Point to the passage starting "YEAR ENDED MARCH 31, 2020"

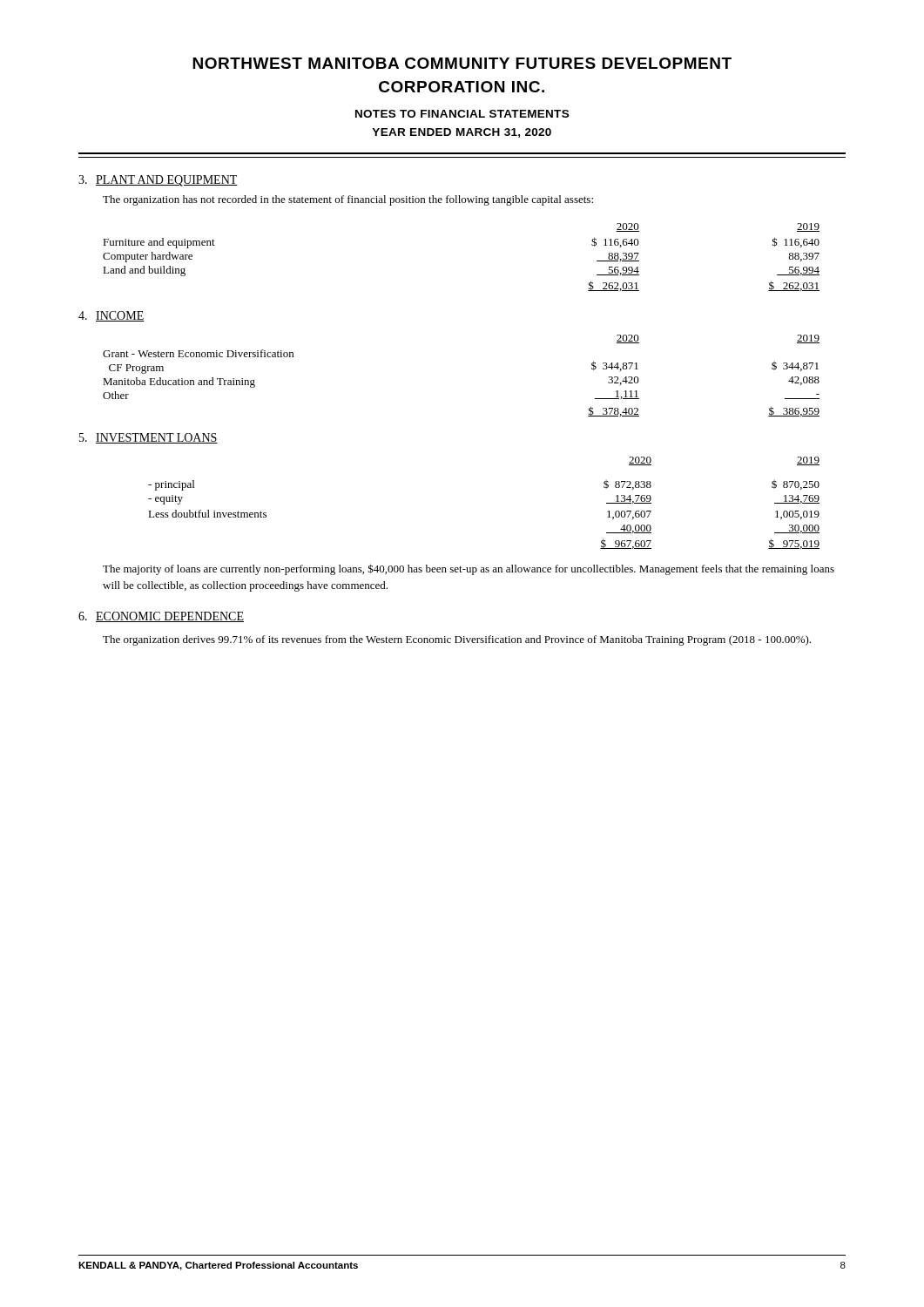click(x=462, y=132)
